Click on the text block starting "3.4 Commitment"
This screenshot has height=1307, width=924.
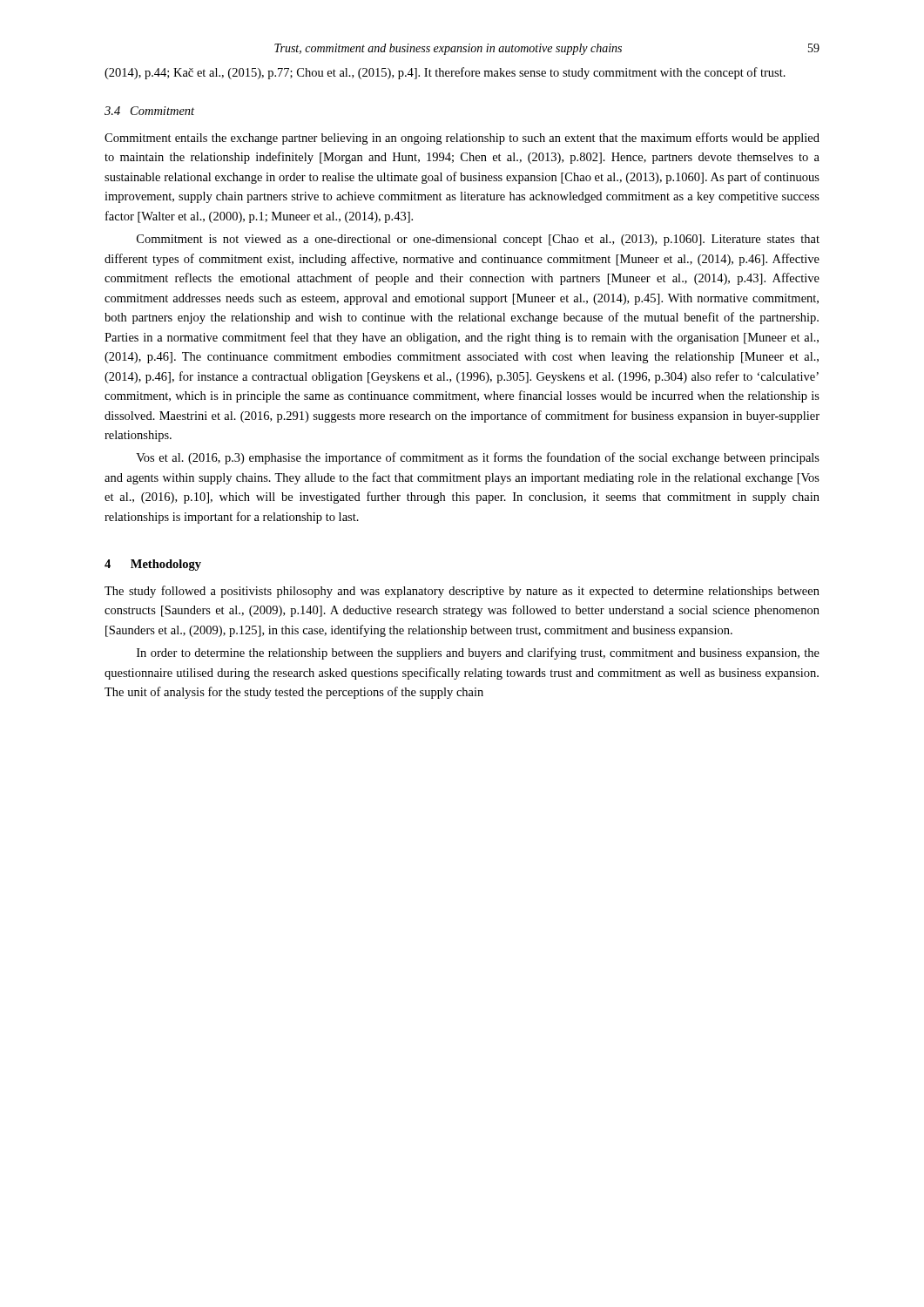pos(149,111)
